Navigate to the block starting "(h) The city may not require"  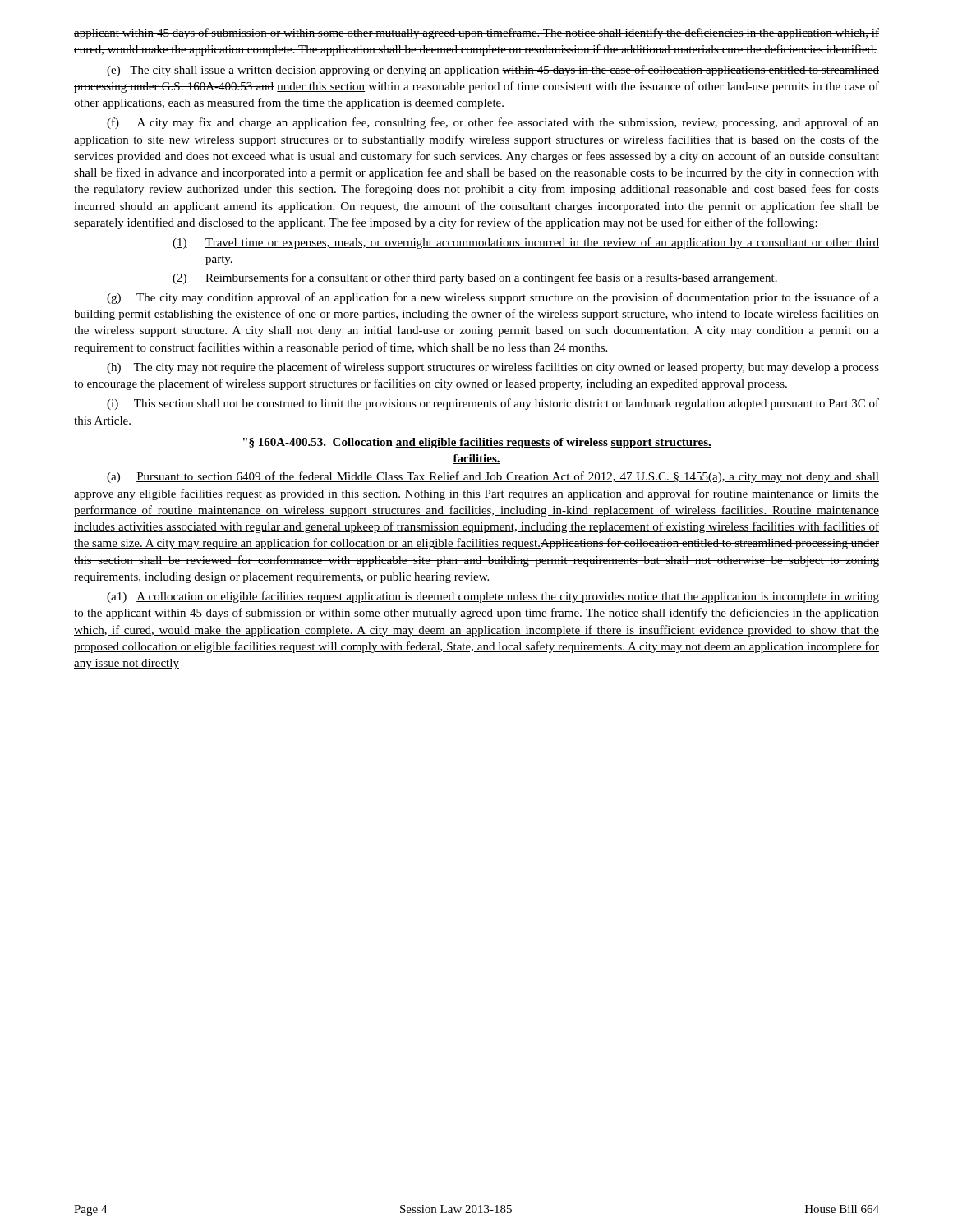pyautogui.click(x=476, y=374)
